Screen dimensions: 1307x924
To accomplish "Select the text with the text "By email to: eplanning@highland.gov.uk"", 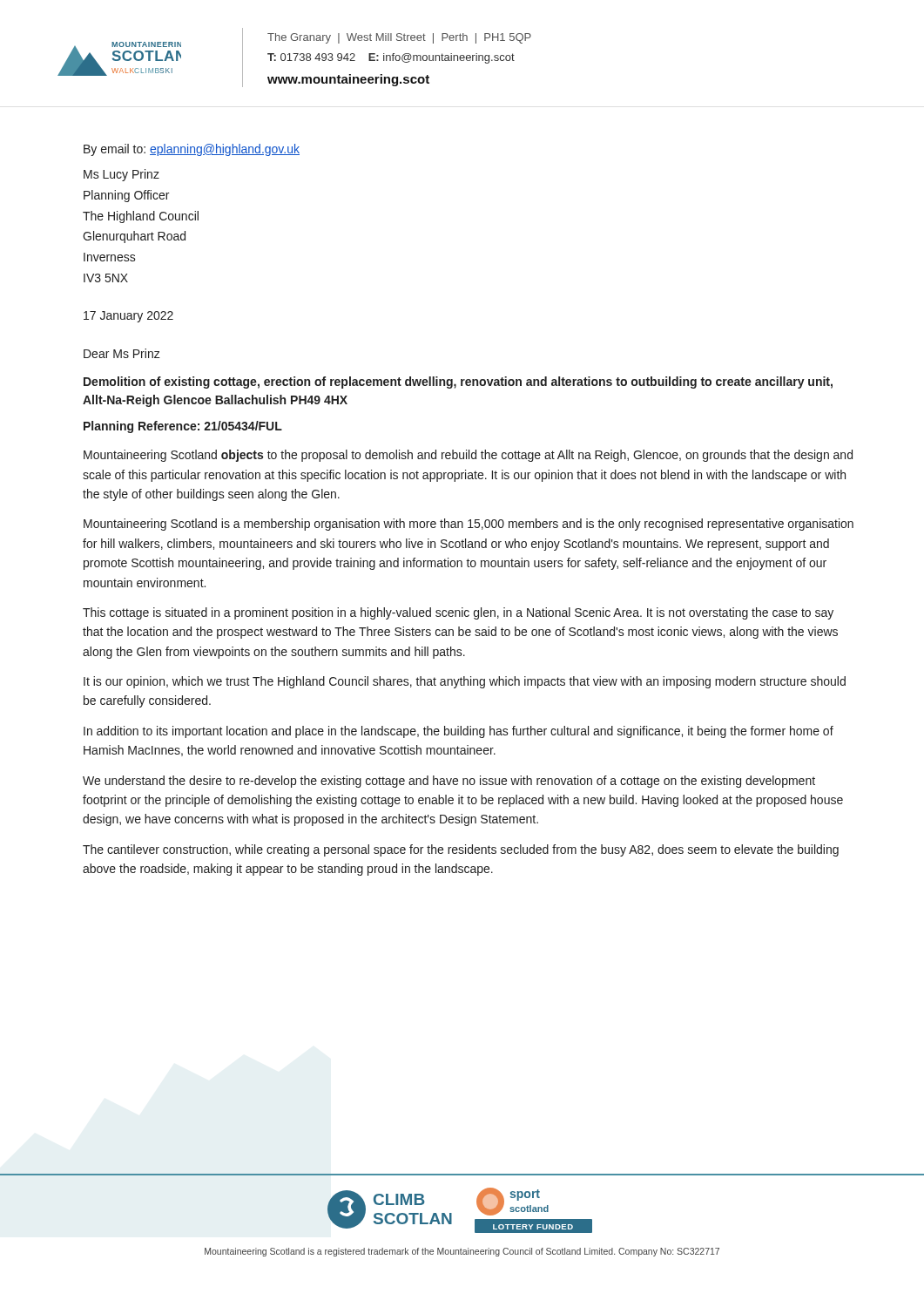I will (191, 149).
